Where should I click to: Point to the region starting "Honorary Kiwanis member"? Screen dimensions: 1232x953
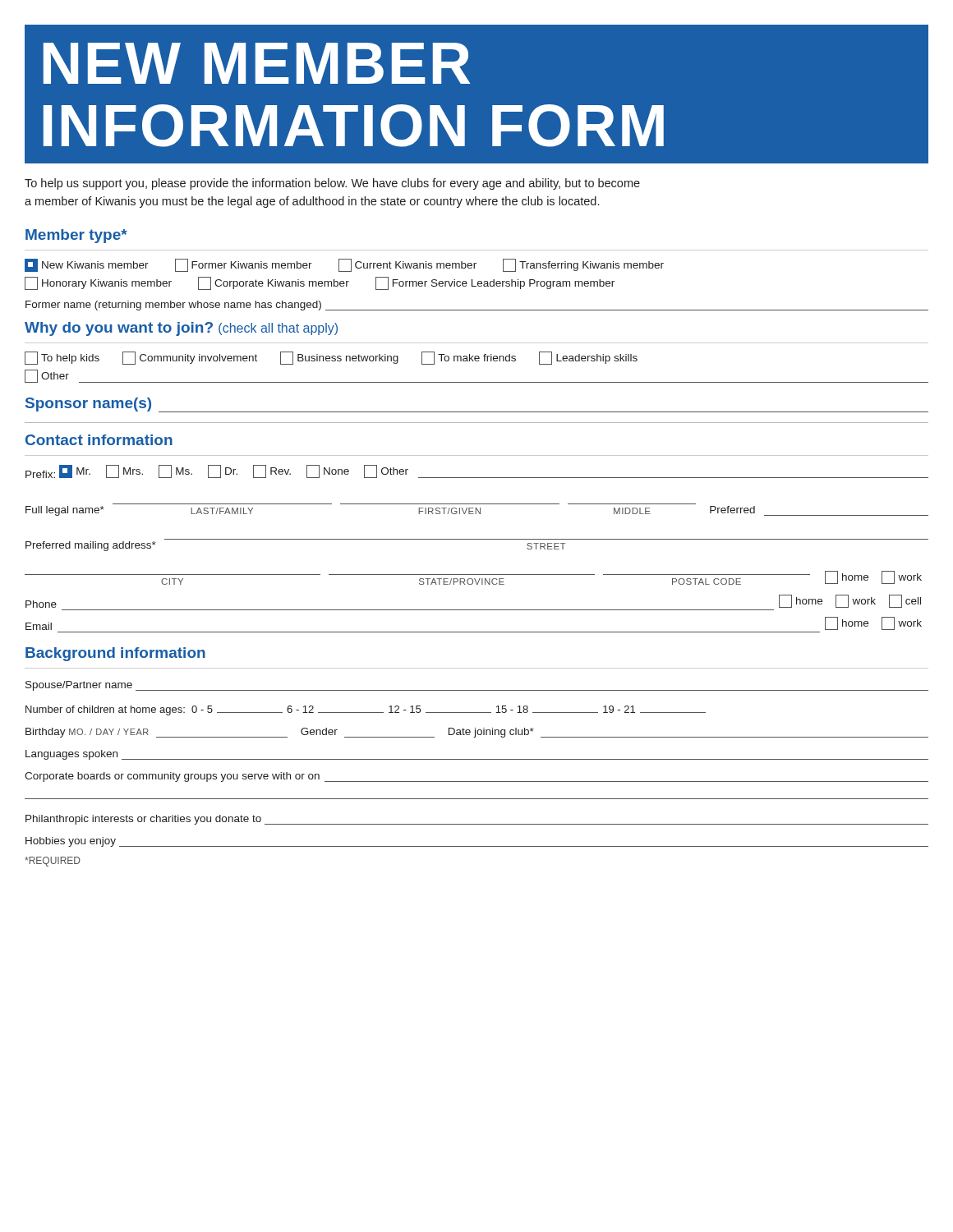(x=320, y=283)
